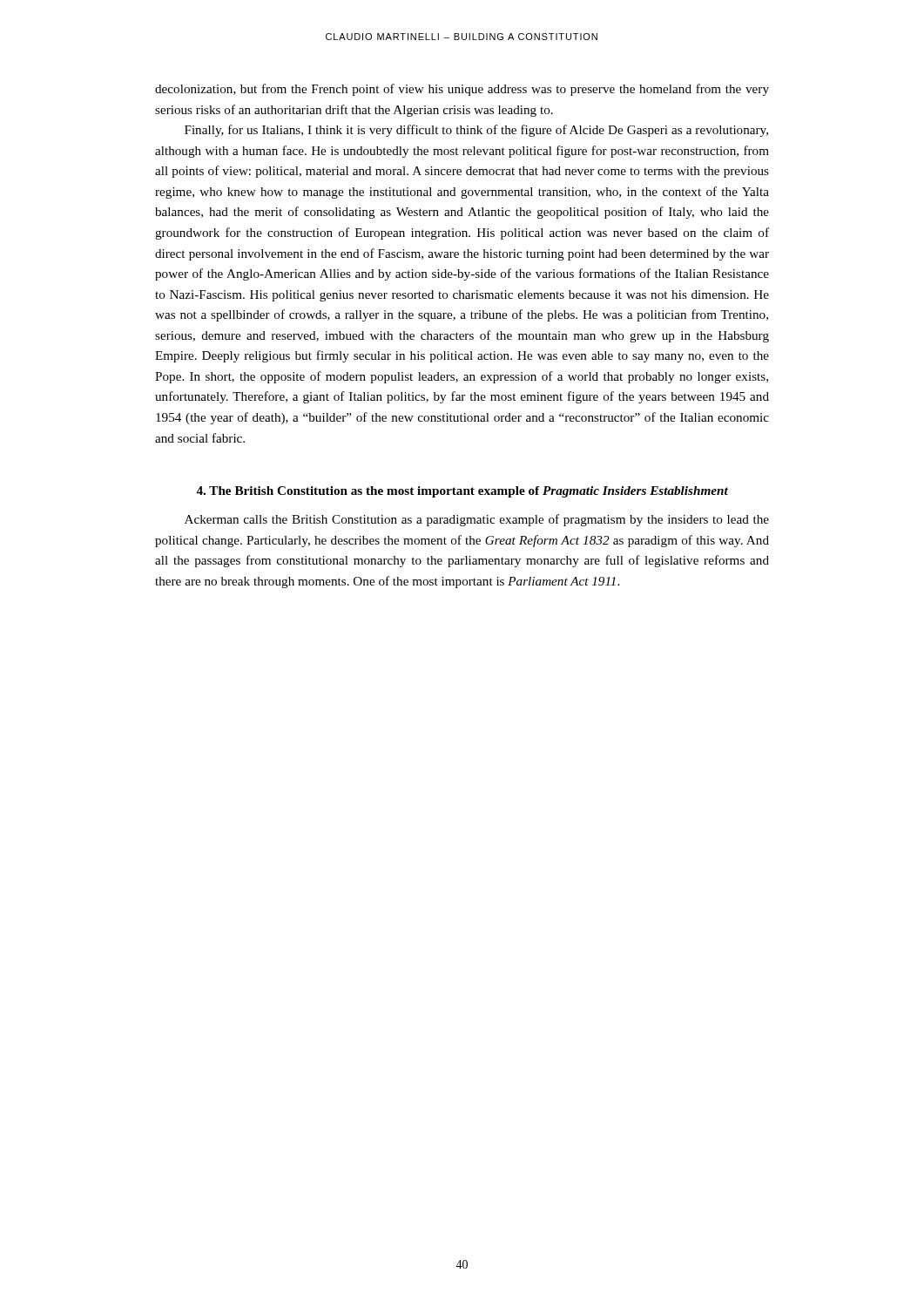Viewport: 924px width, 1307px height.
Task: Click on the text block containing "decolonization, but from the French point of"
Action: pyautogui.click(x=462, y=263)
